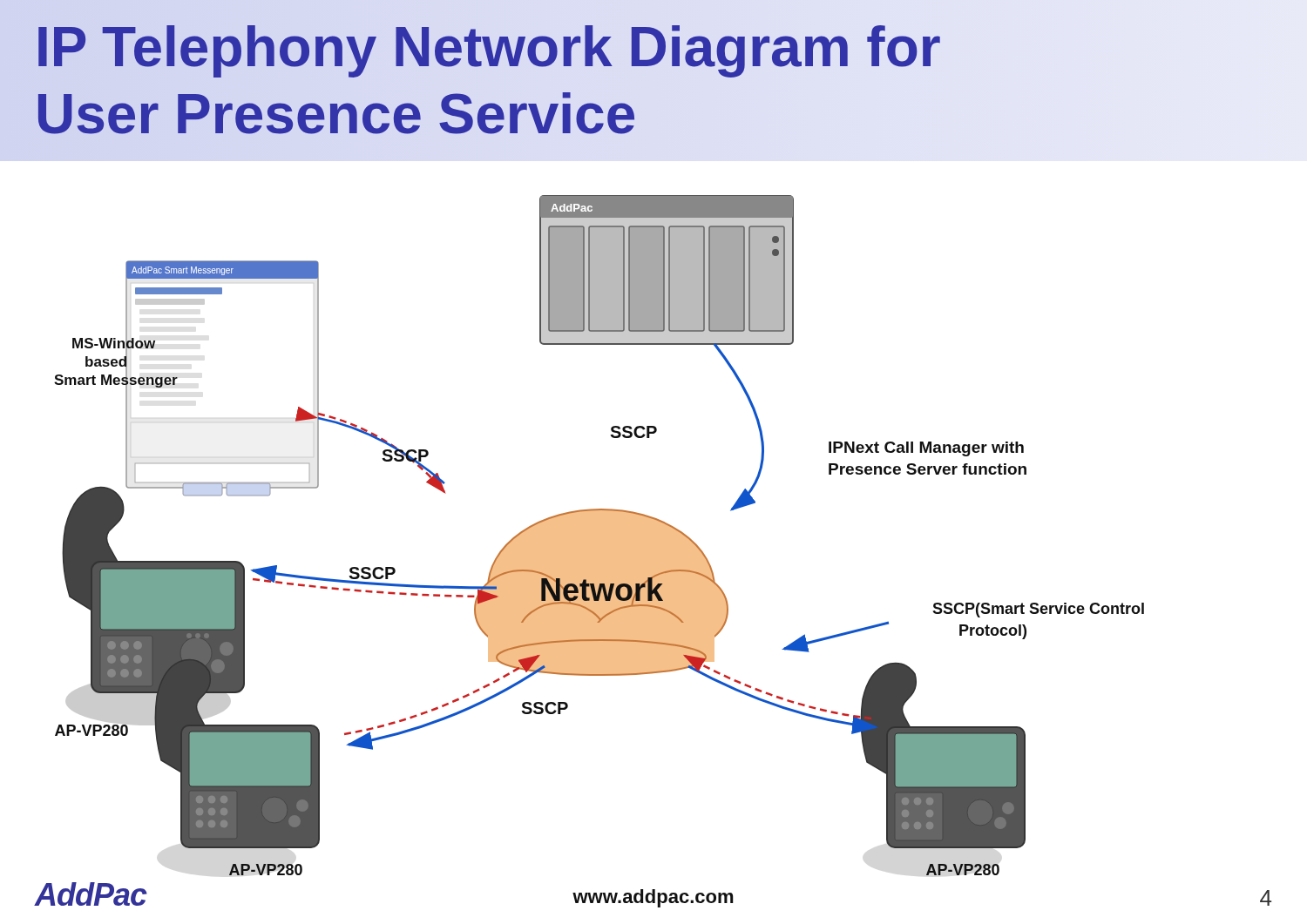The width and height of the screenshot is (1307, 924).
Task: Find the network graph
Action: coord(654,525)
